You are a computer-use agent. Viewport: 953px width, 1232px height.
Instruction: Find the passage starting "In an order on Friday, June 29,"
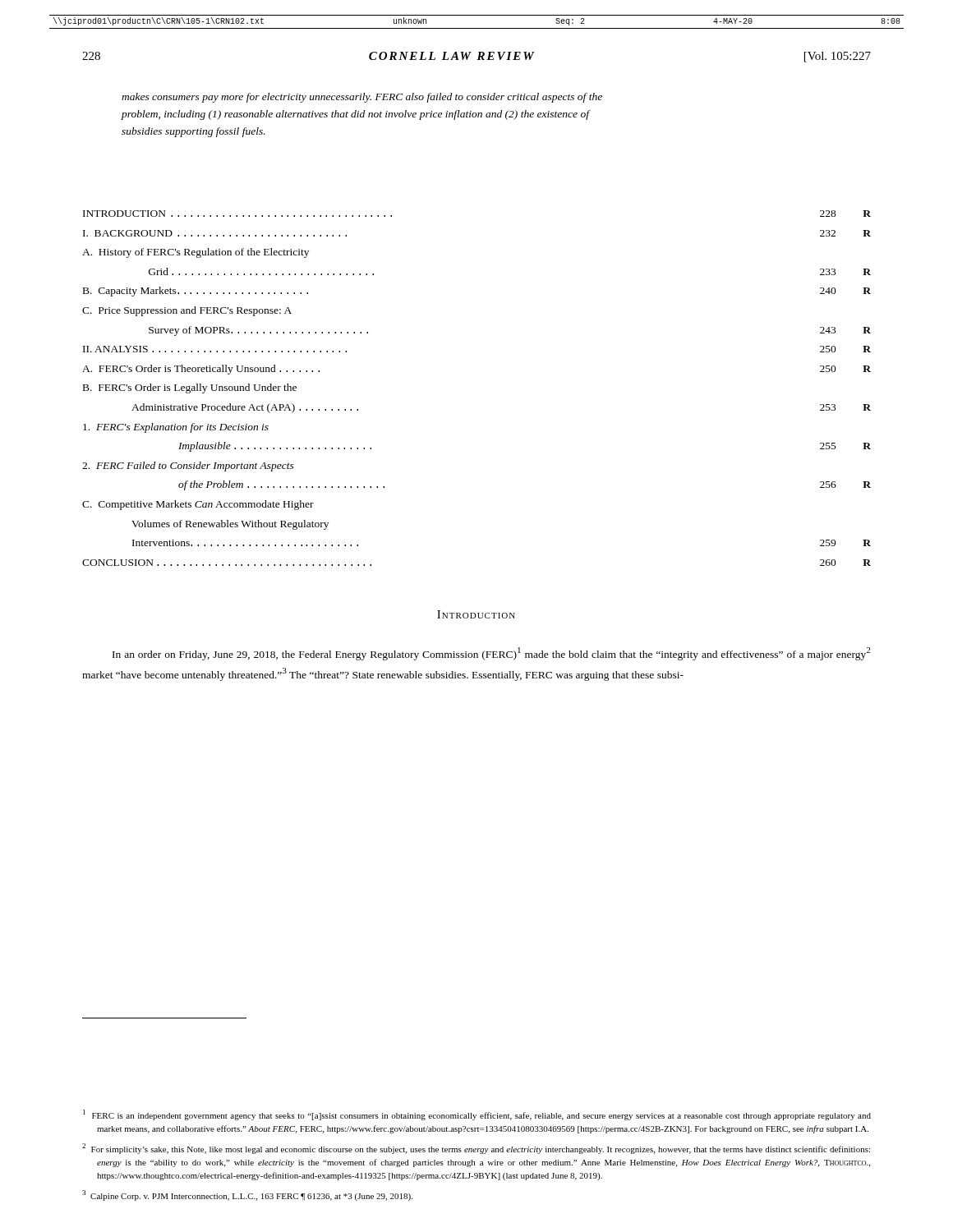[x=476, y=663]
